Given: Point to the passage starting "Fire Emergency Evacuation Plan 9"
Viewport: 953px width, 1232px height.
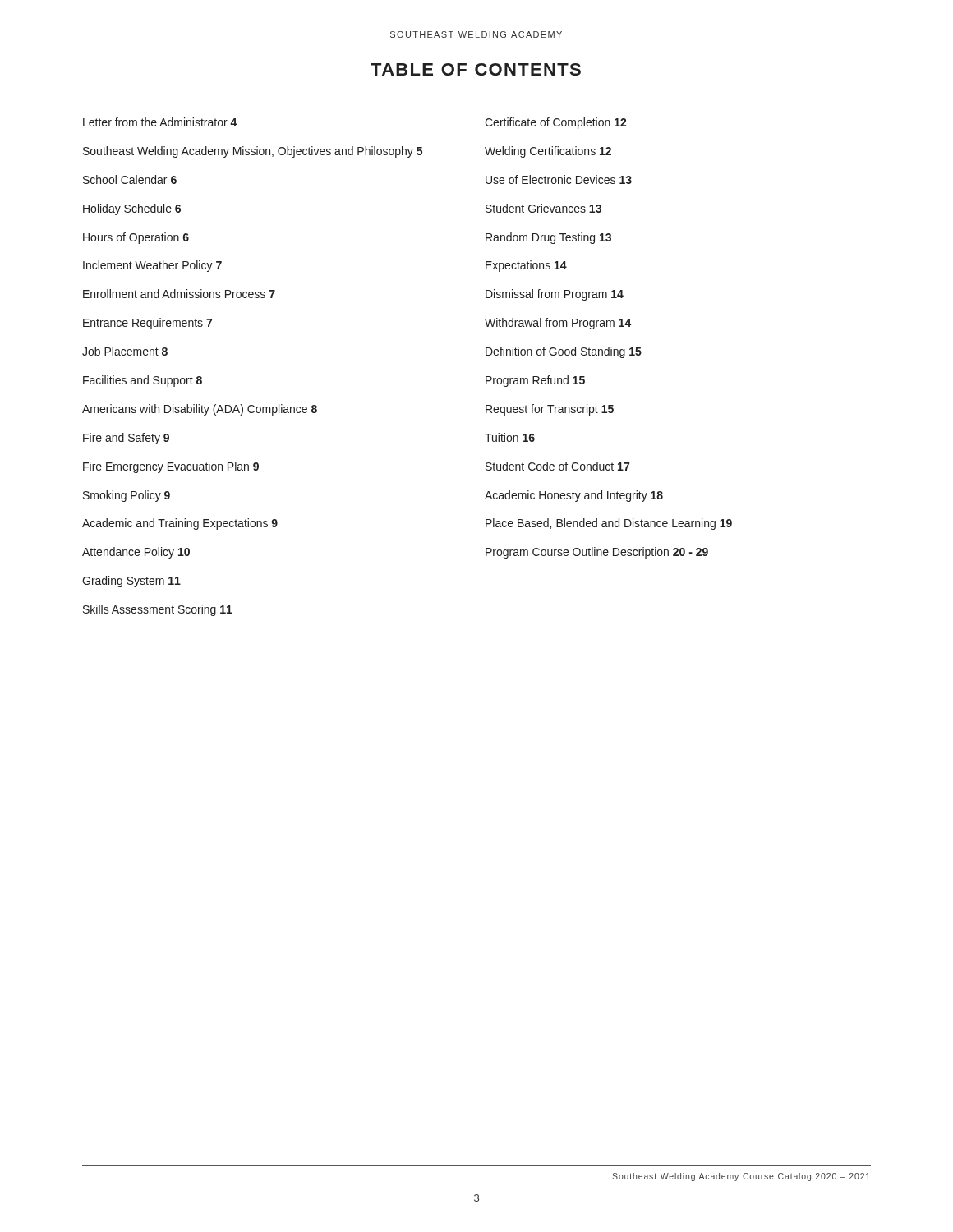Looking at the screenshot, I should [171, 466].
